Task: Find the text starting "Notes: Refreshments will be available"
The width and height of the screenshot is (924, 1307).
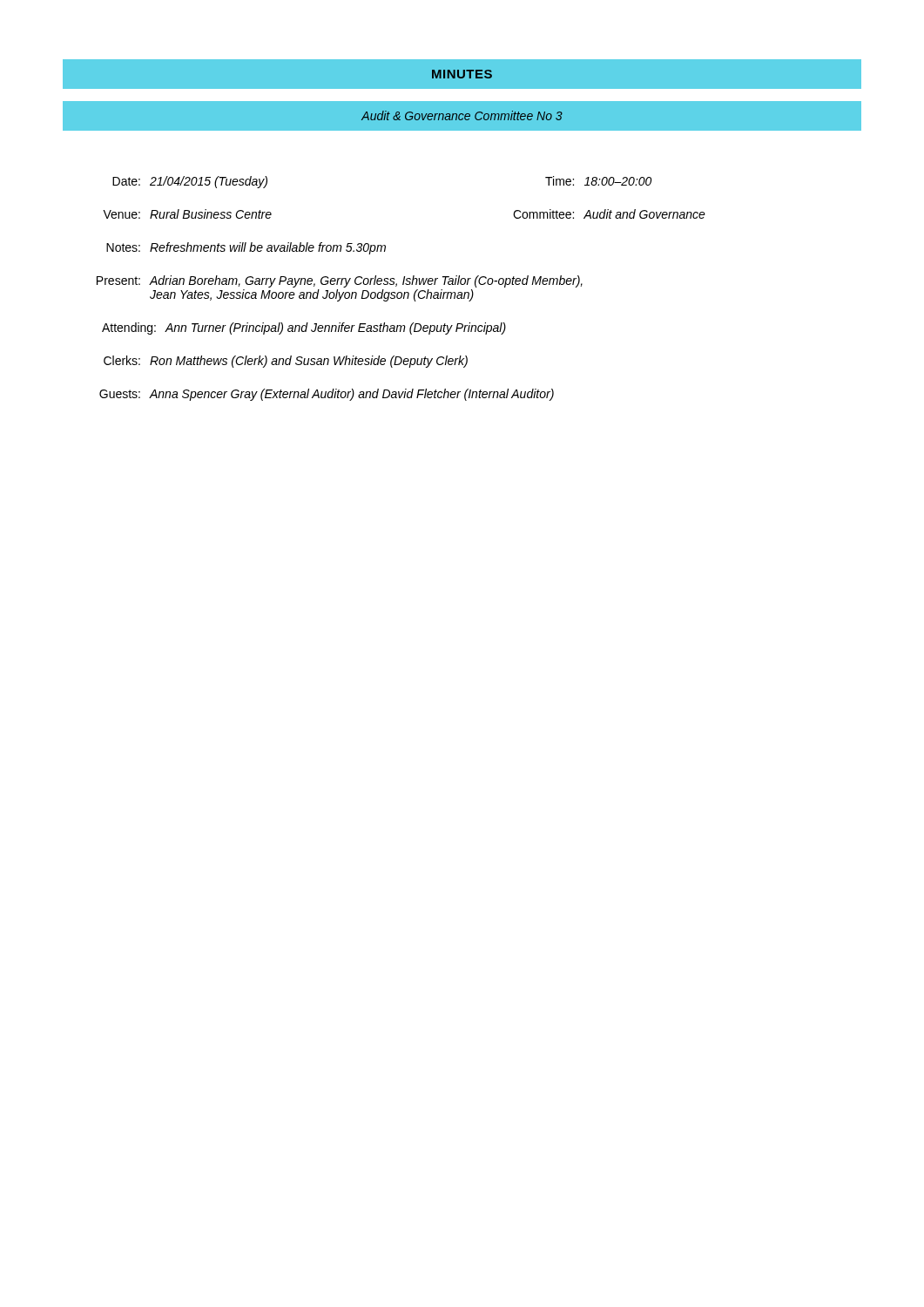Action: point(246,248)
